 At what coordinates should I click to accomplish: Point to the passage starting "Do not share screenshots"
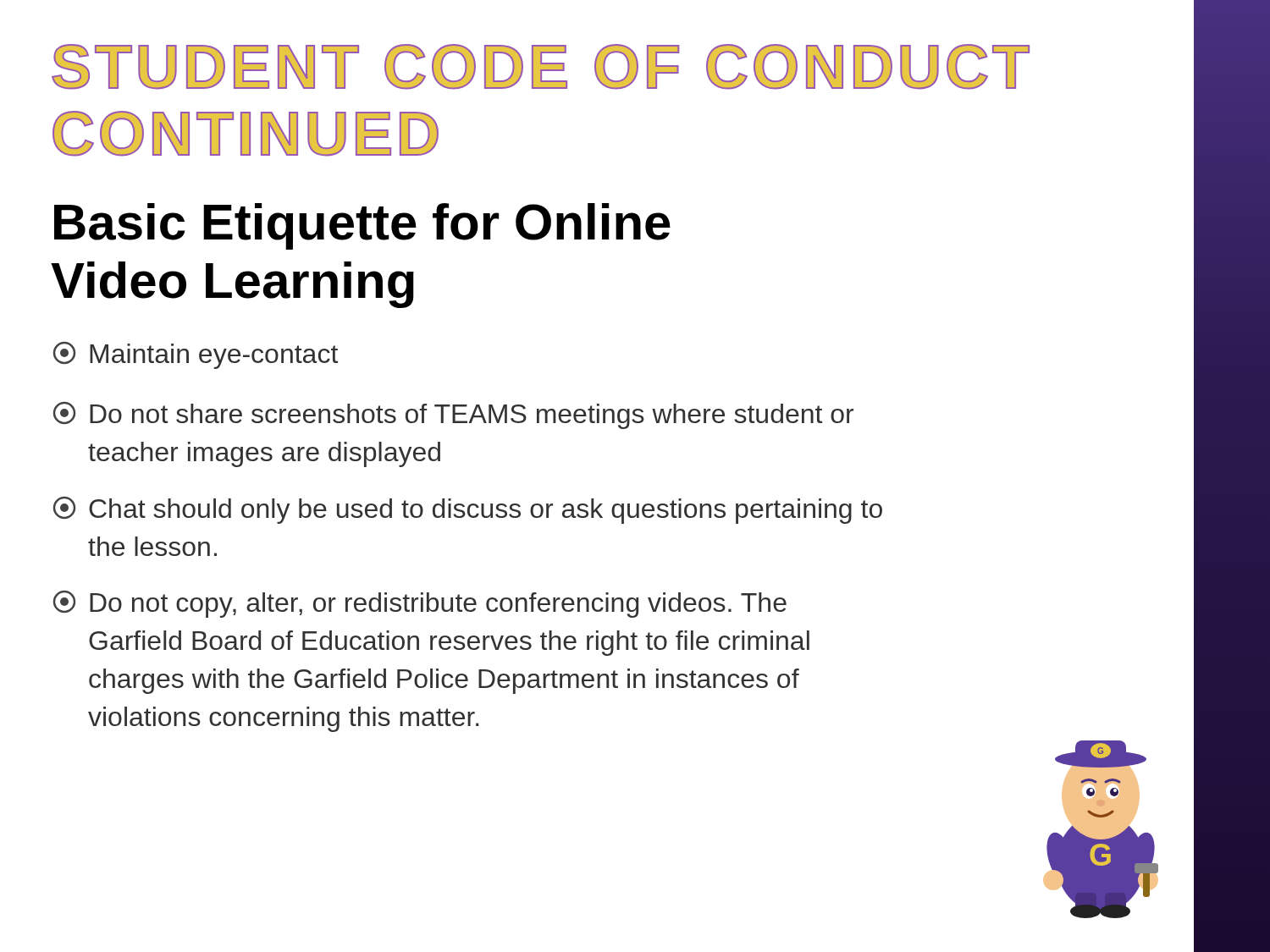point(584,433)
